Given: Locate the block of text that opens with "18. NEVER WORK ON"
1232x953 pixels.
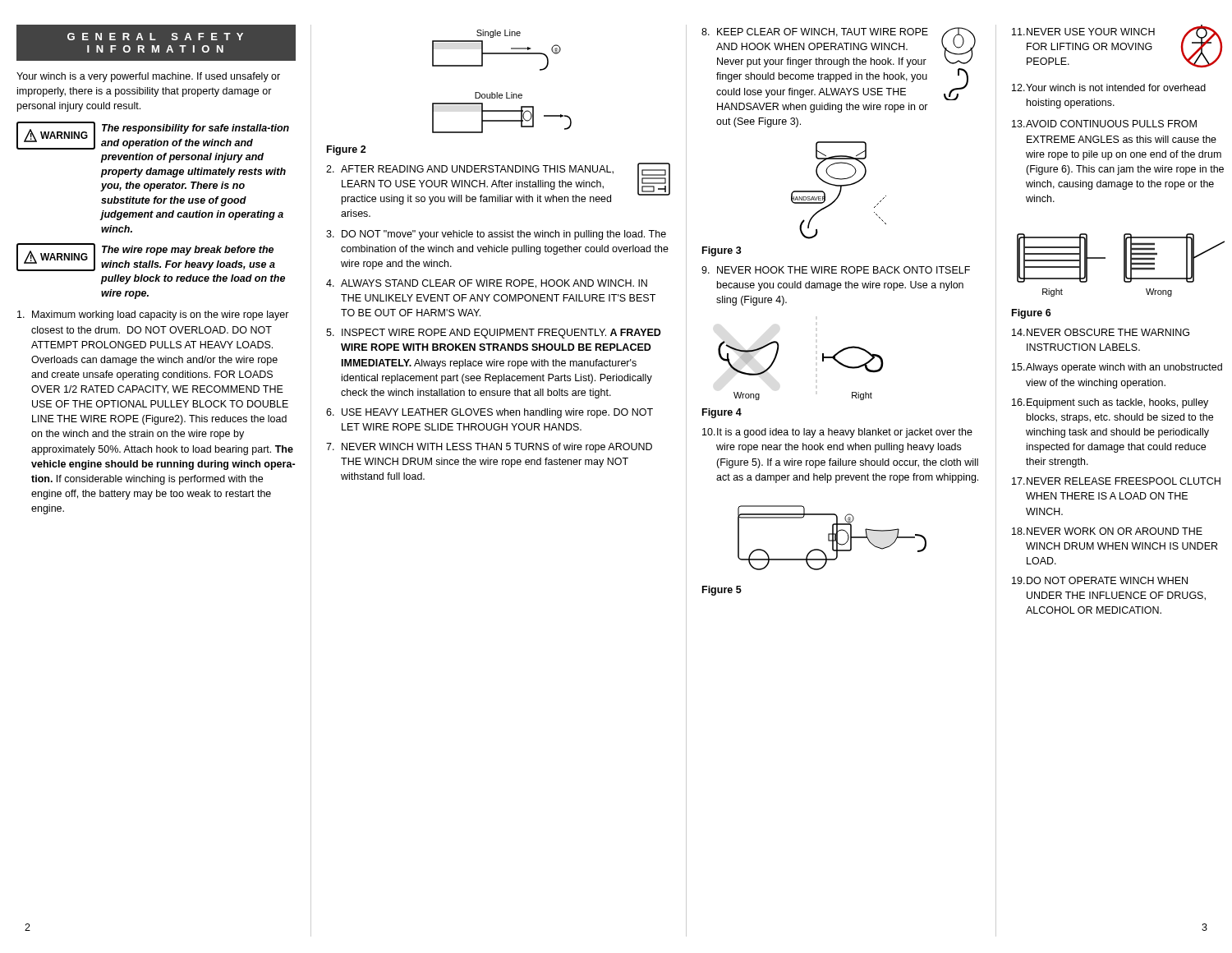Looking at the screenshot, I should [x=1118, y=546].
